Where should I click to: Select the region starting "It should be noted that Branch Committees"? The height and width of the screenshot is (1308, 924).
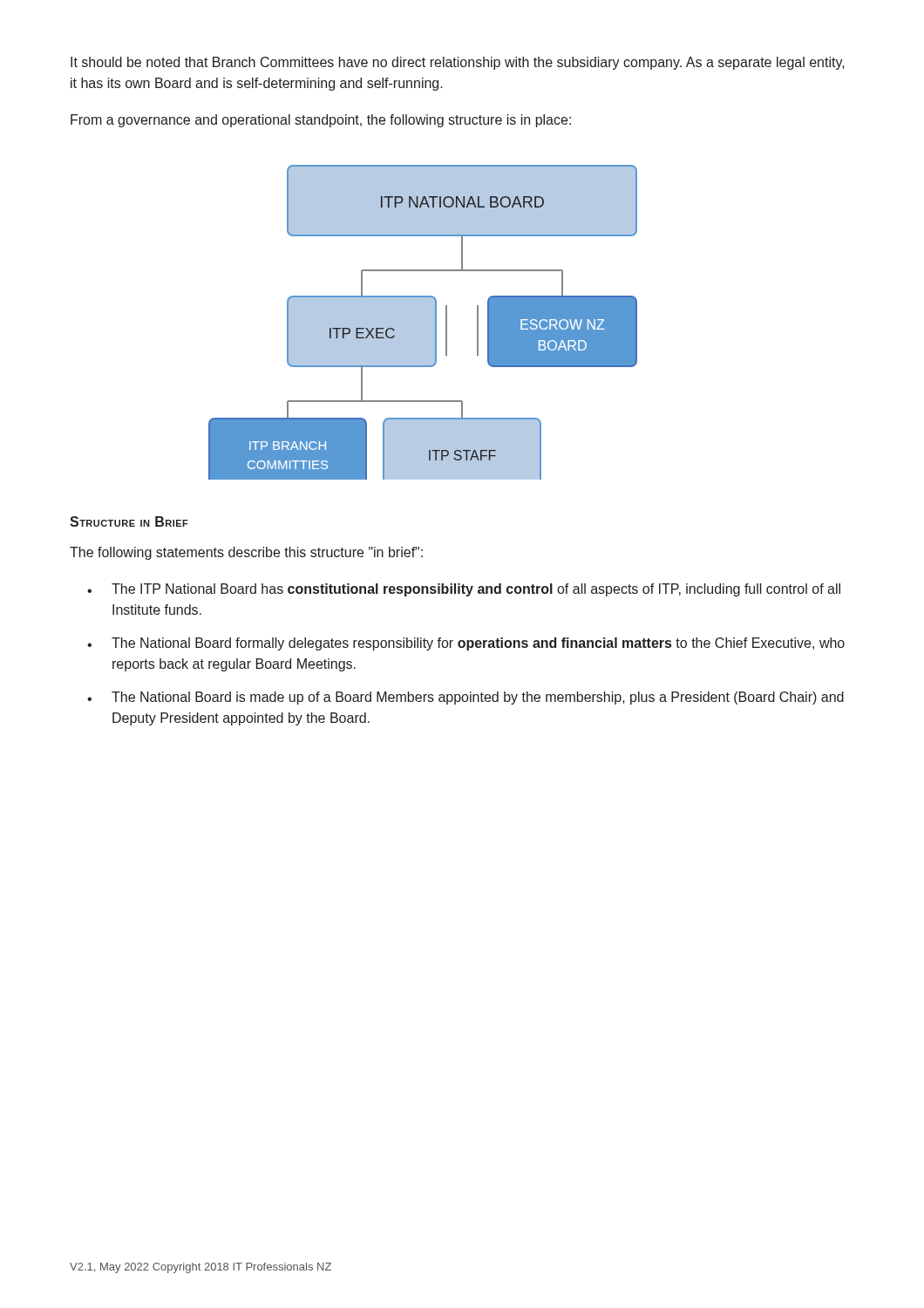[x=458, y=73]
